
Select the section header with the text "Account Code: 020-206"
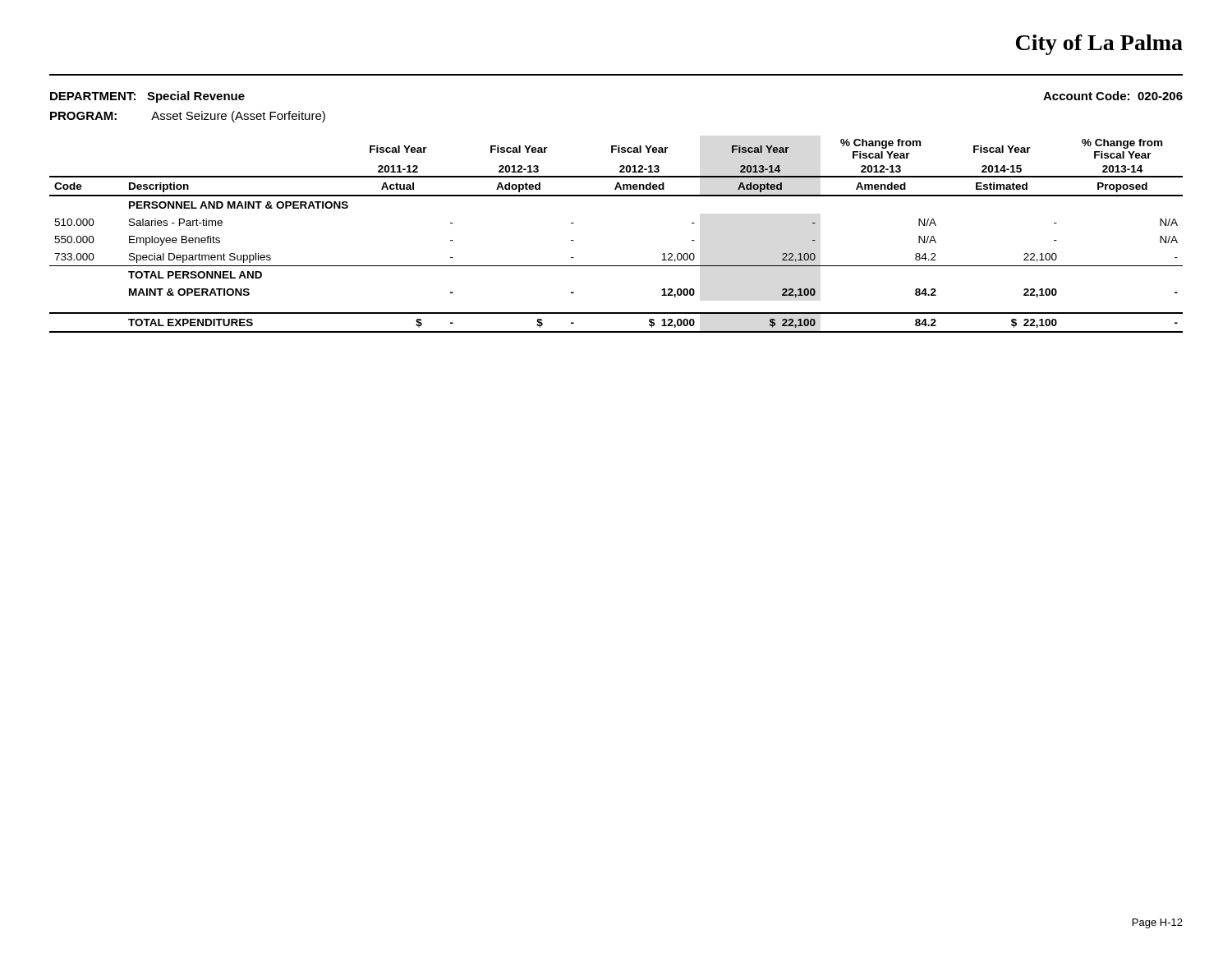[x=1113, y=96]
